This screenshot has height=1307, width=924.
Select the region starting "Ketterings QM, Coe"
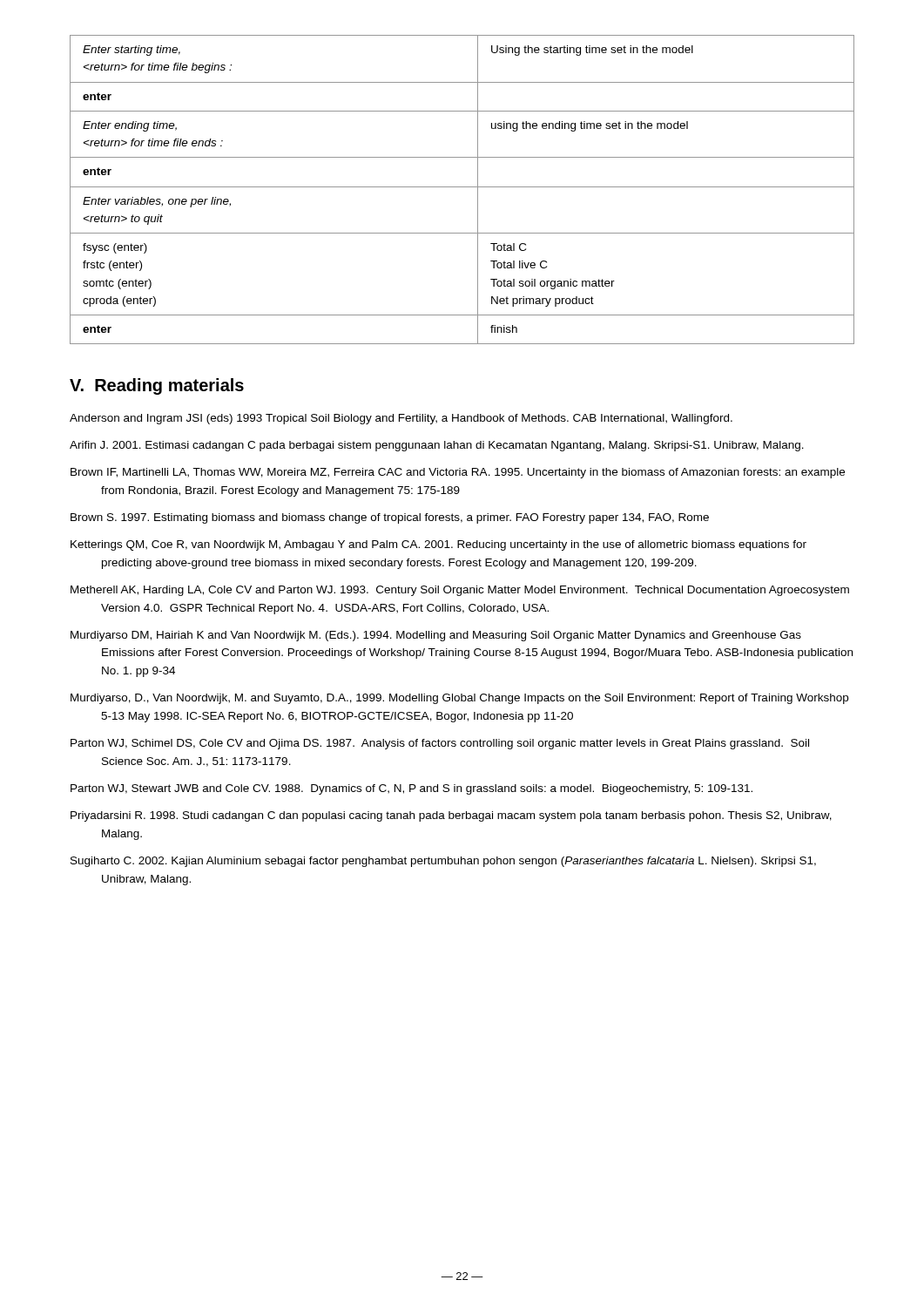point(438,553)
